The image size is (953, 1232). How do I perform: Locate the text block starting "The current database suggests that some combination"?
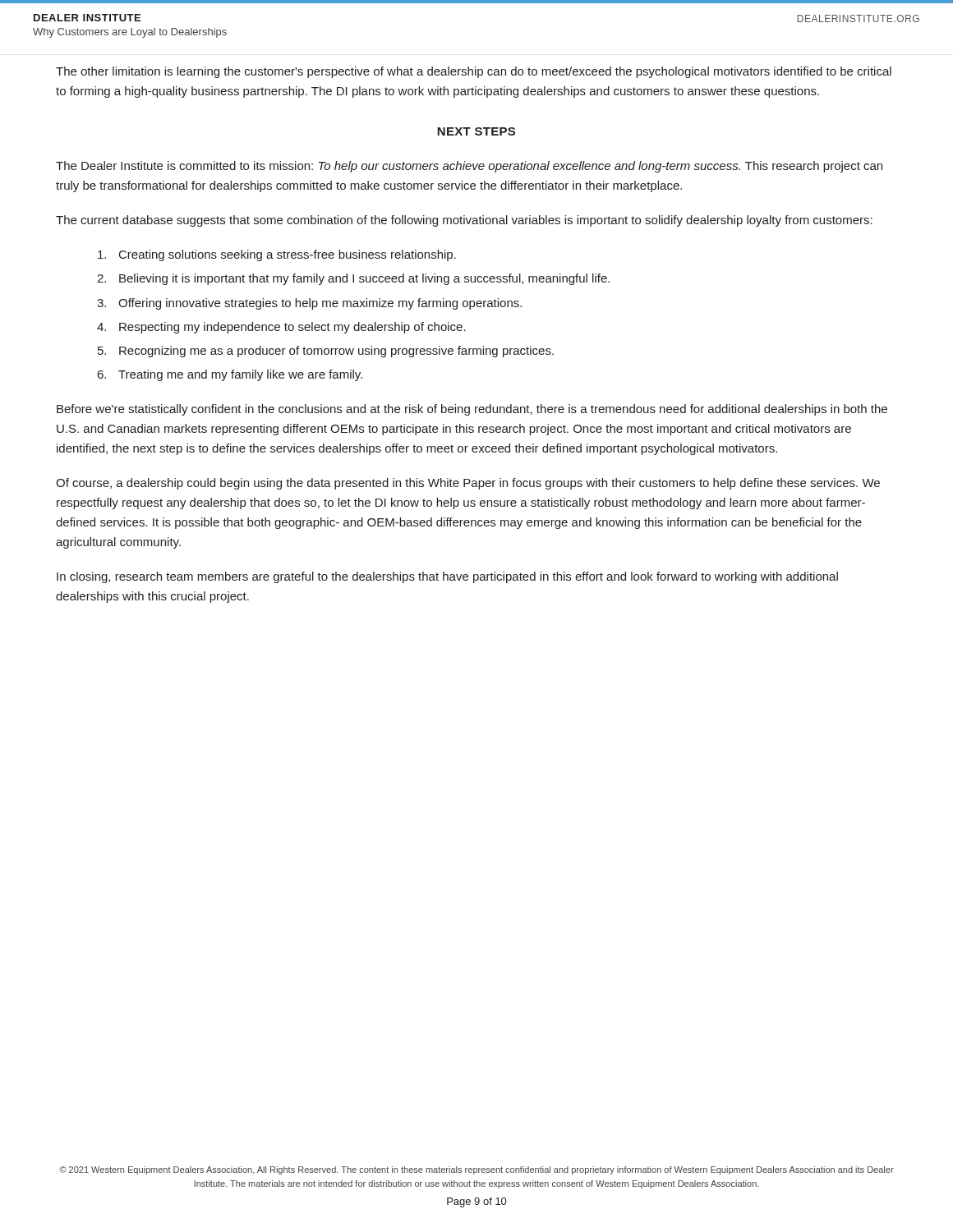click(464, 220)
